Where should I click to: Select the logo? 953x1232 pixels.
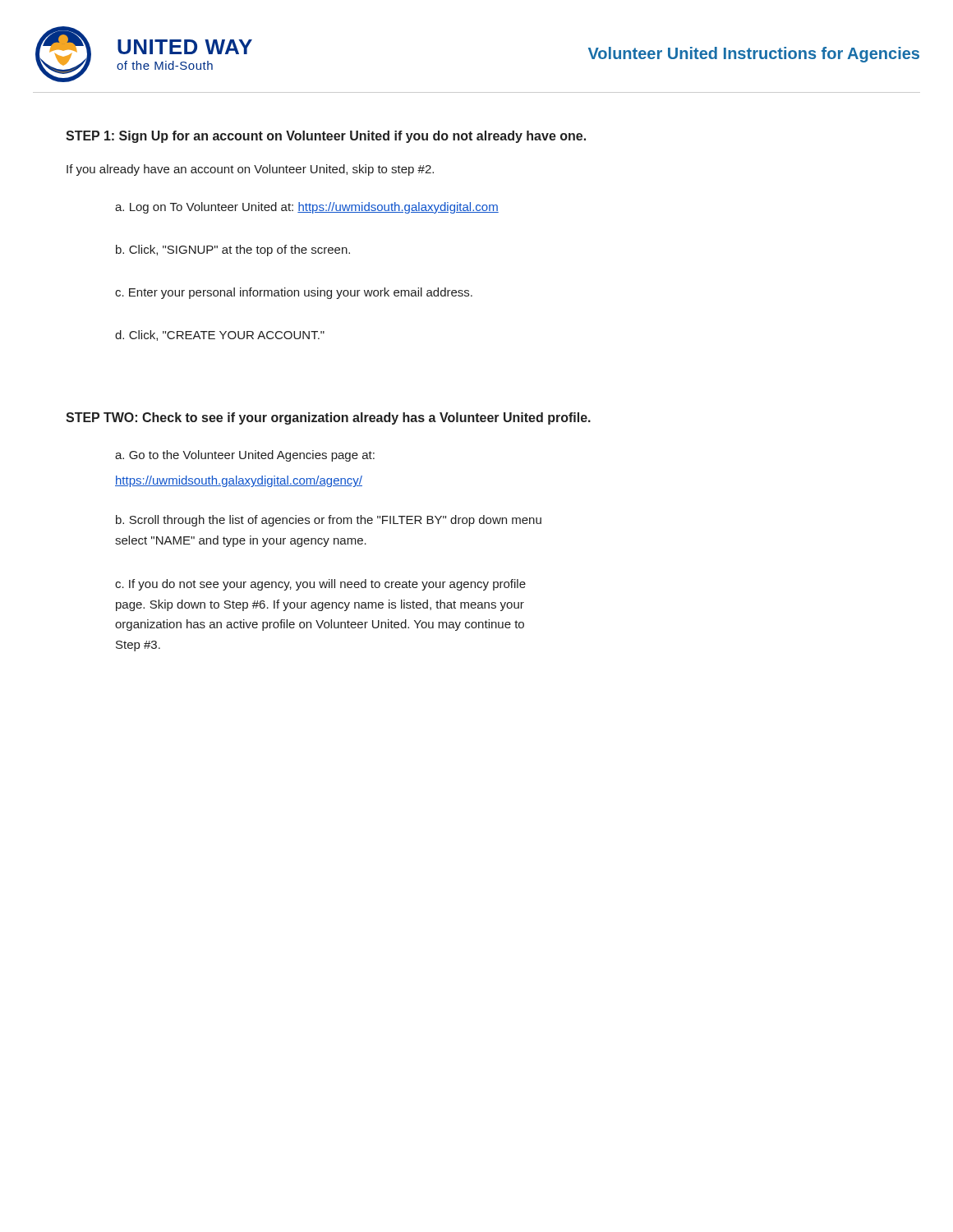143,54
